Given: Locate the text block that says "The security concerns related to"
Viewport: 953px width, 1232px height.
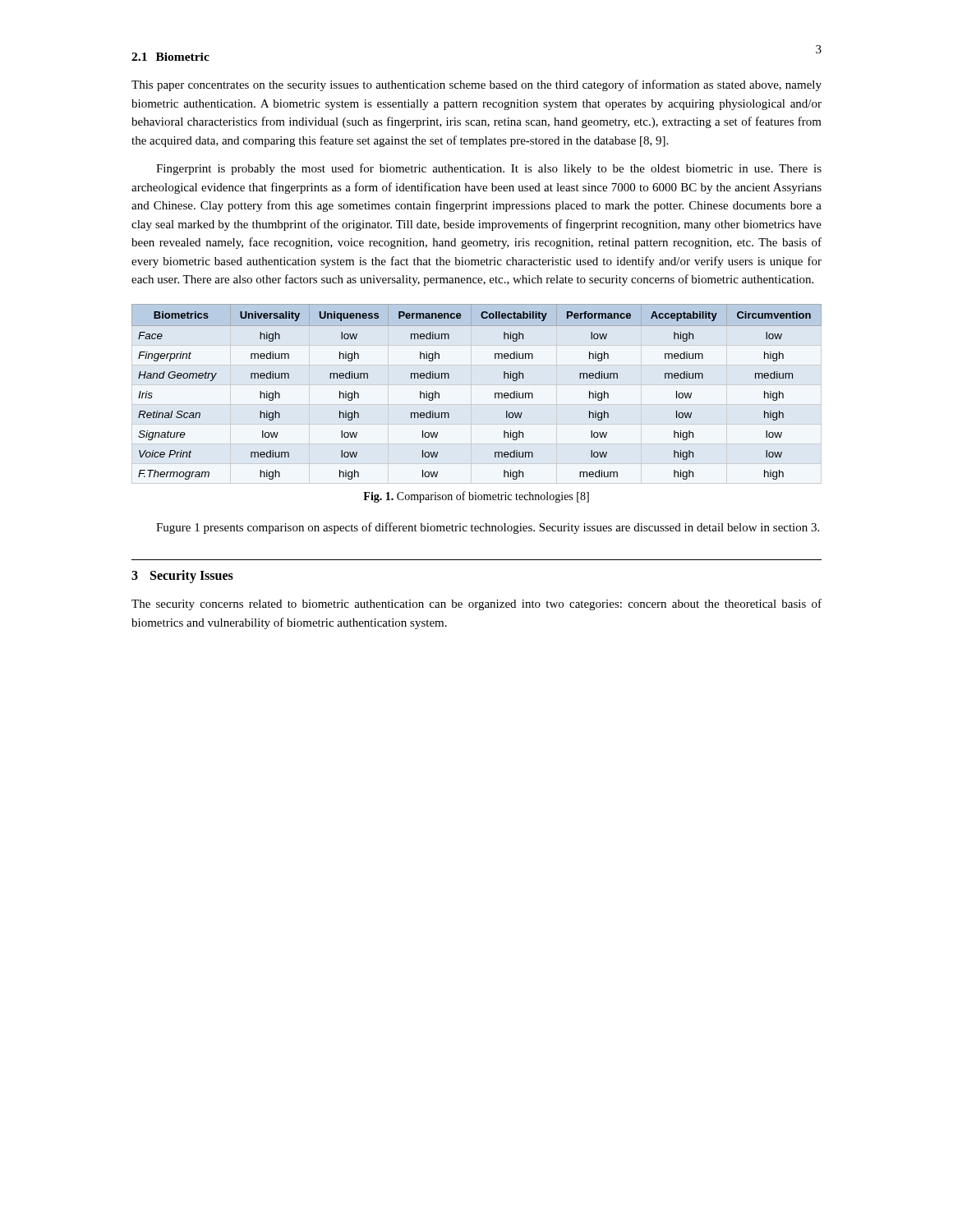Looking at the screenshot, I should (x=476, y=613).
